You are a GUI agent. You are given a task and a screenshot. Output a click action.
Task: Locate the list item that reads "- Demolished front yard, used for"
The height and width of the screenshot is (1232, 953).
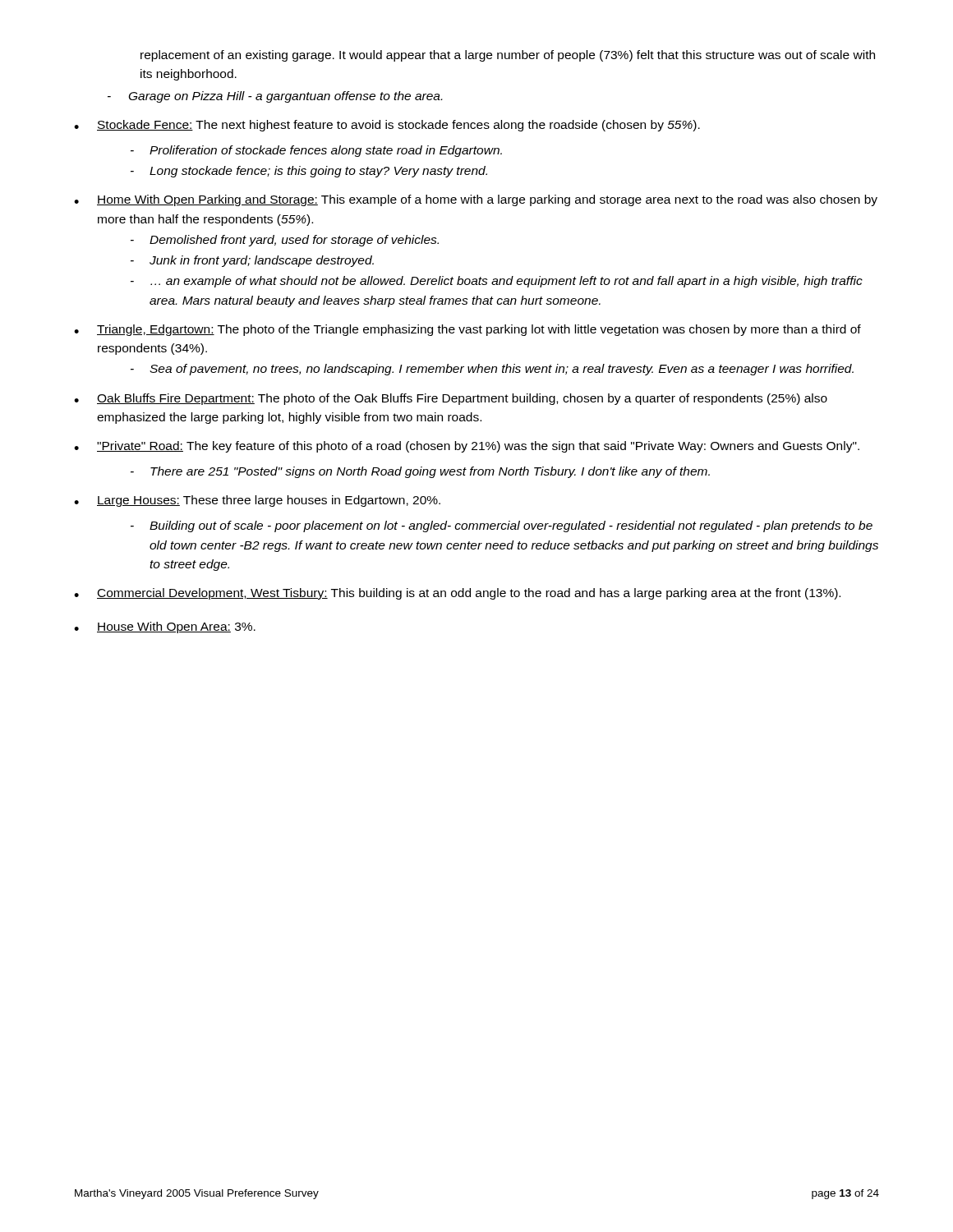click(285, 241)
